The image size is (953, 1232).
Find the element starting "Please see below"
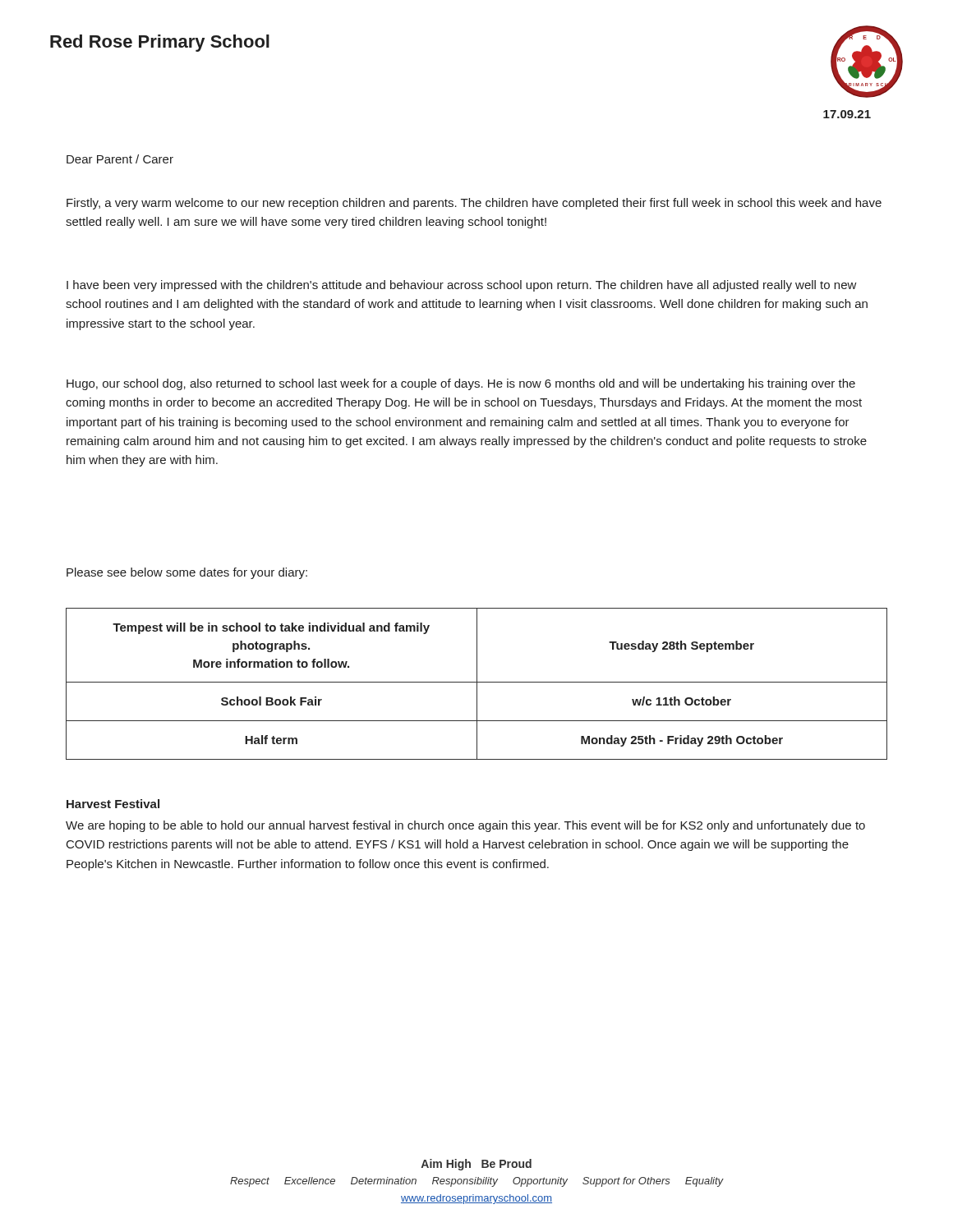(187, 572)
